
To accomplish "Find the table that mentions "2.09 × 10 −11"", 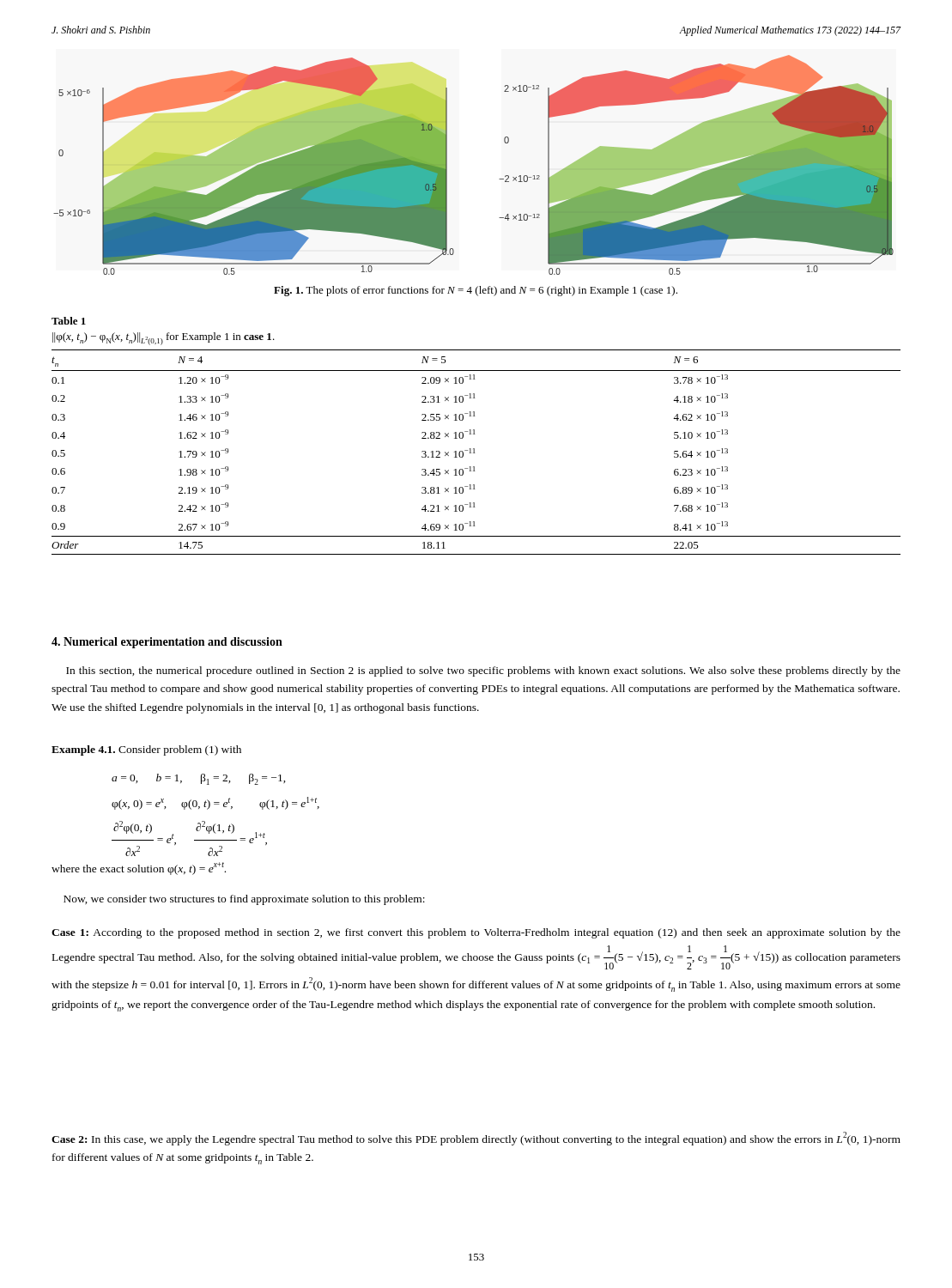I will (476, 435).
